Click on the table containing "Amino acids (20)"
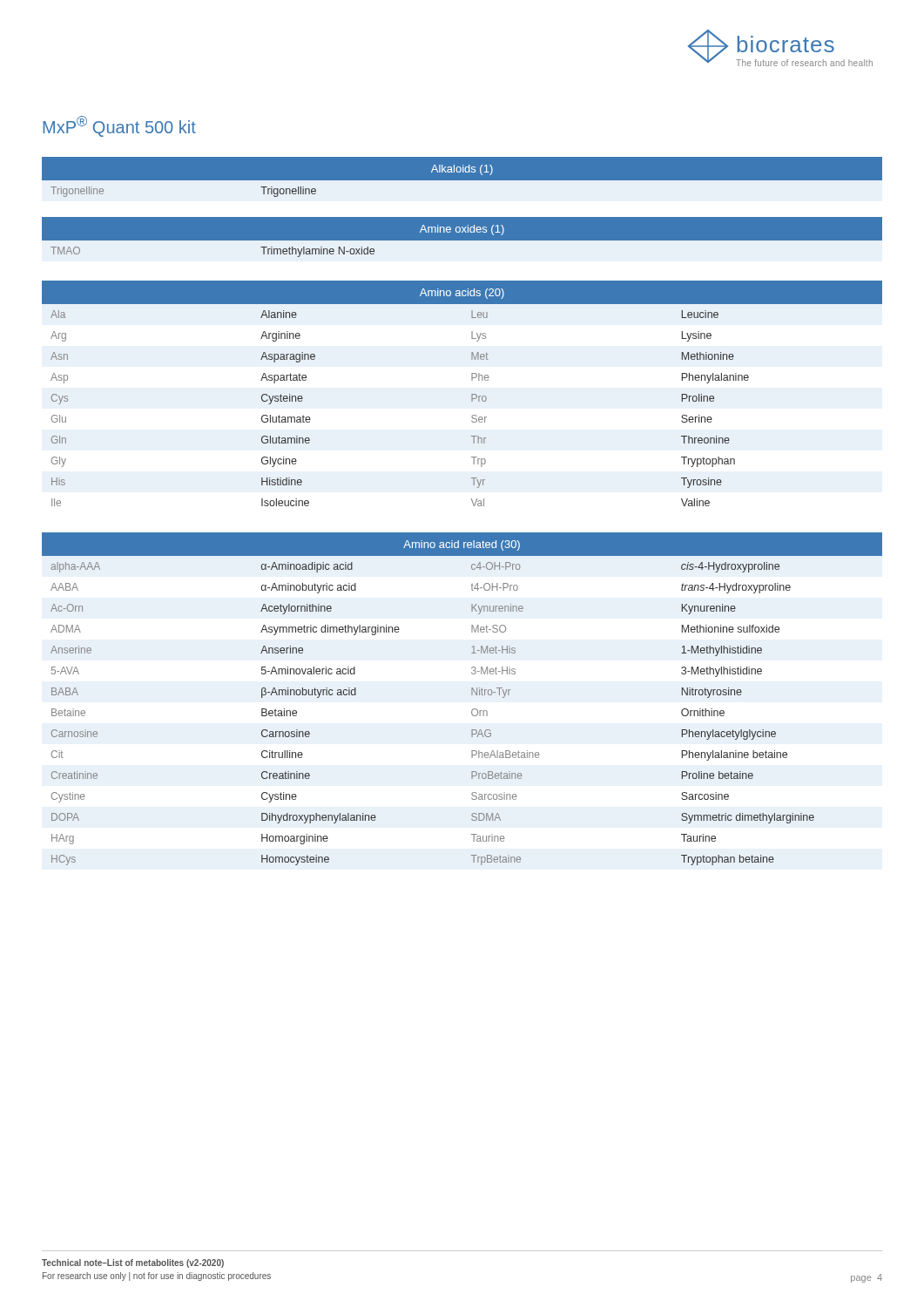 point(462,397)
